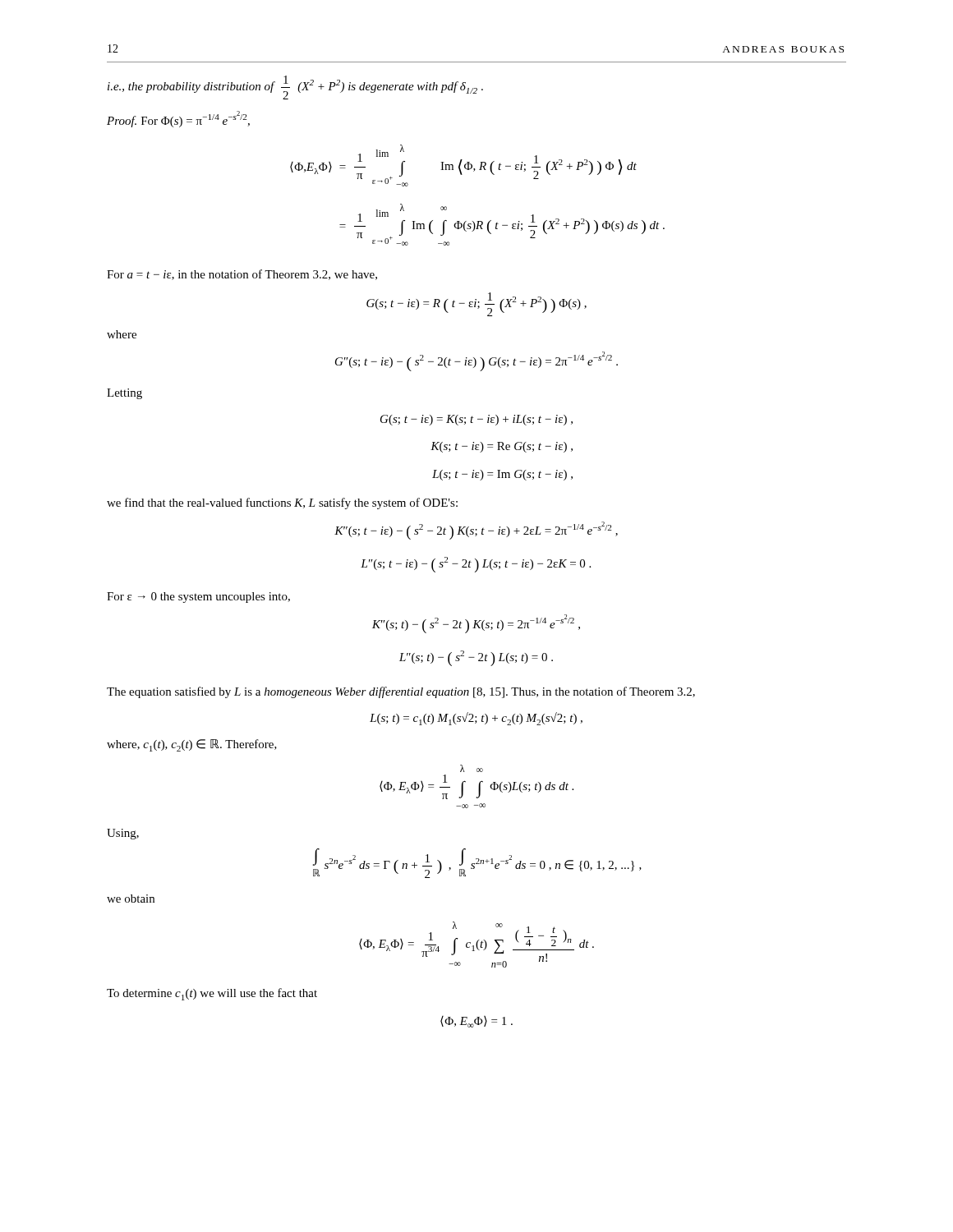
Task: Locate the text block with the text "Proof. For Φ(s)"
Action: pos(179,119)
